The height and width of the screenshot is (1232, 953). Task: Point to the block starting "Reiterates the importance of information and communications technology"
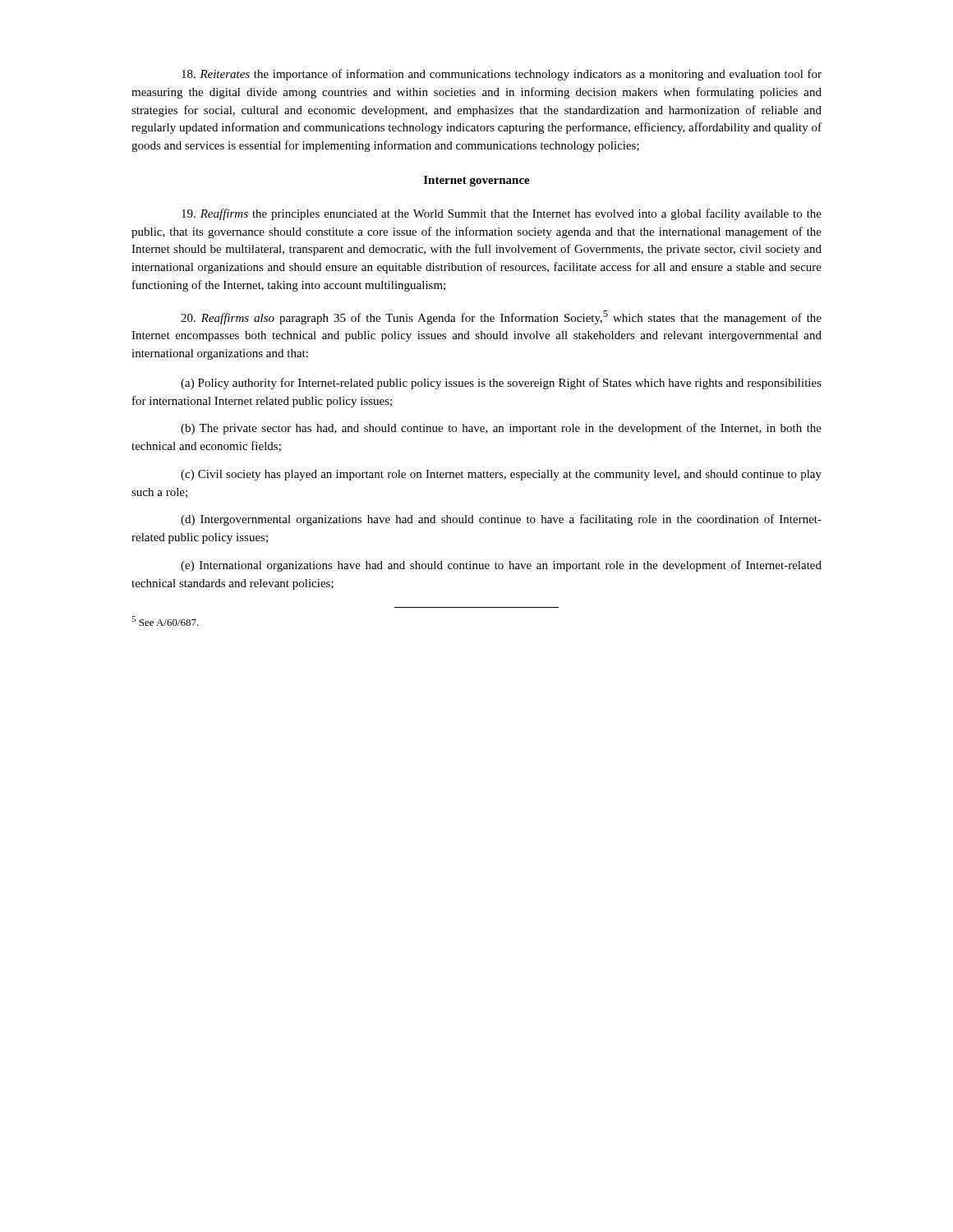pyautogui.click(x=476, y=110)
